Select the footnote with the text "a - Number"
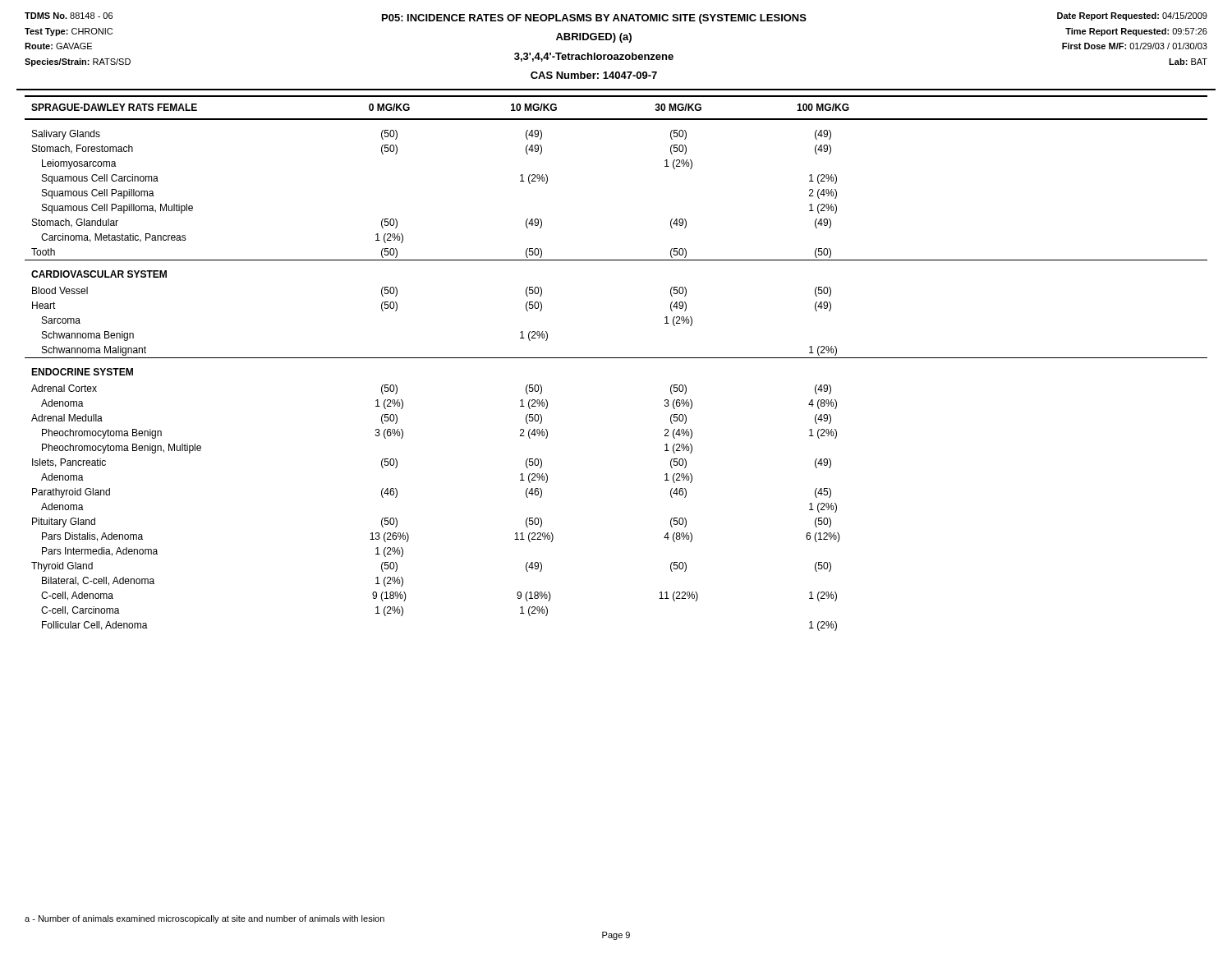Screen dimensions: 953x1232 pyautogui.click(x=205, y=919)
